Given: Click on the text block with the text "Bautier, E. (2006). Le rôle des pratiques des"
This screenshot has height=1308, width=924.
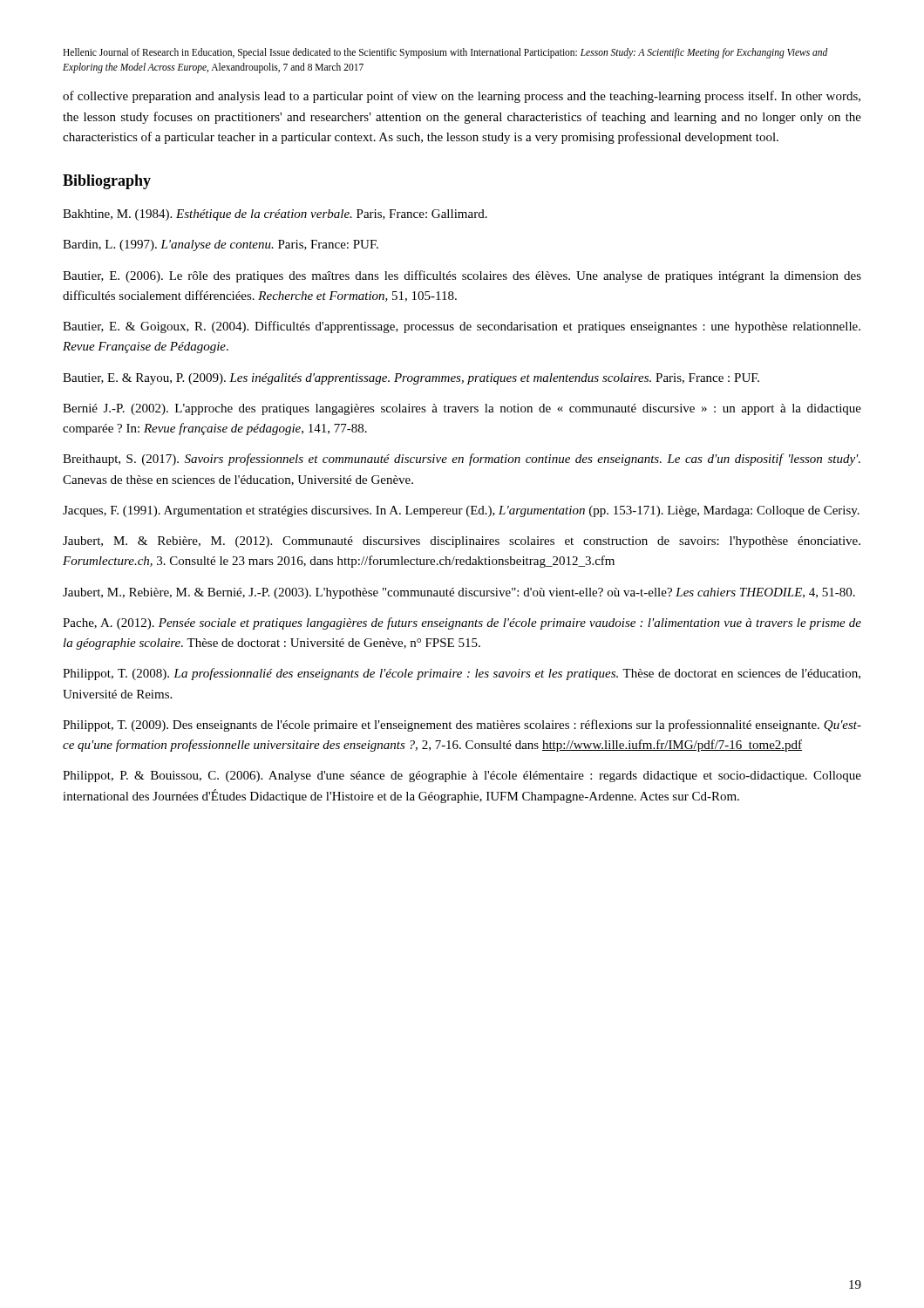Looking at the screenshot, I should [x=462, y=285].
